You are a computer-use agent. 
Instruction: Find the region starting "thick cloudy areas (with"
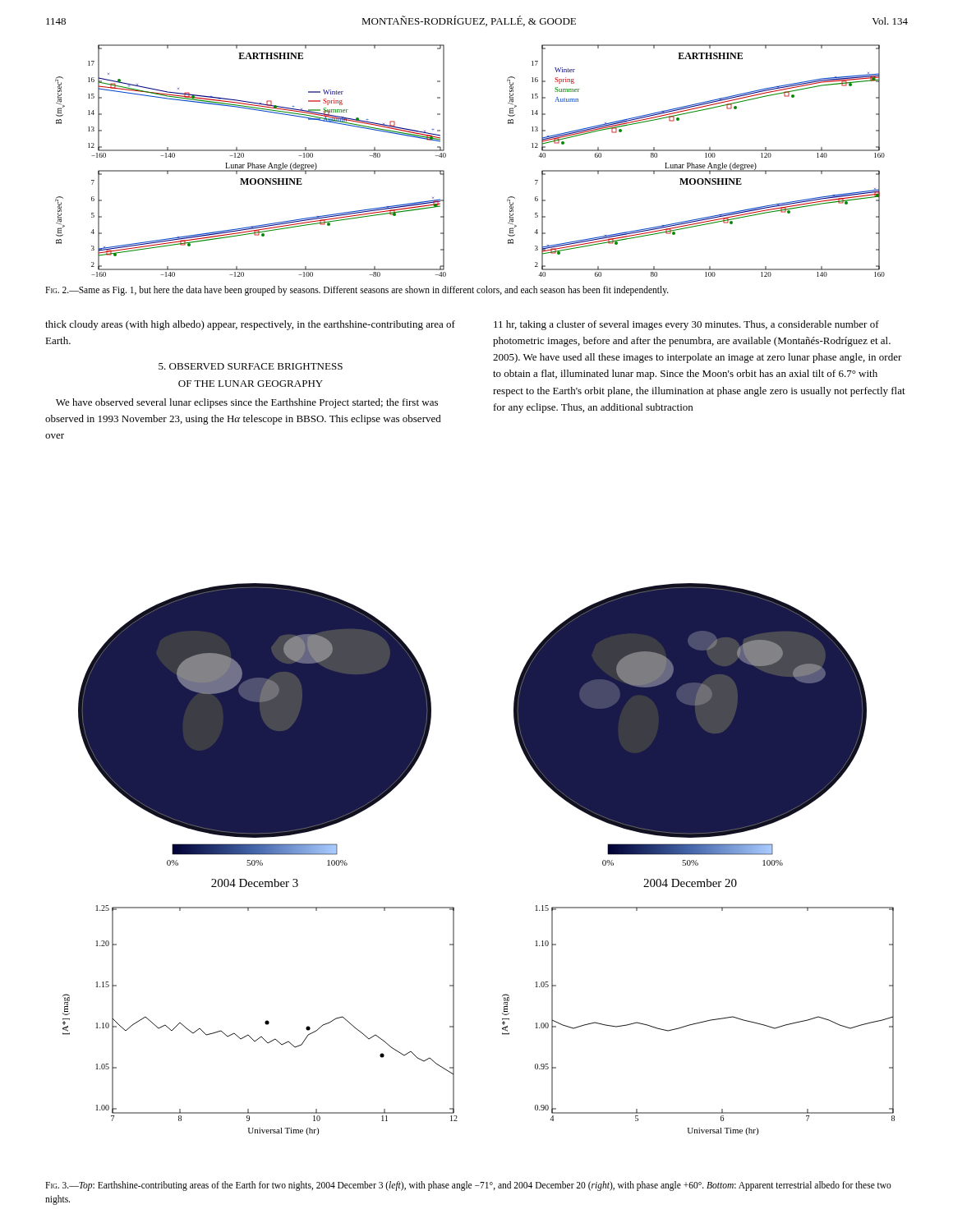250,332
